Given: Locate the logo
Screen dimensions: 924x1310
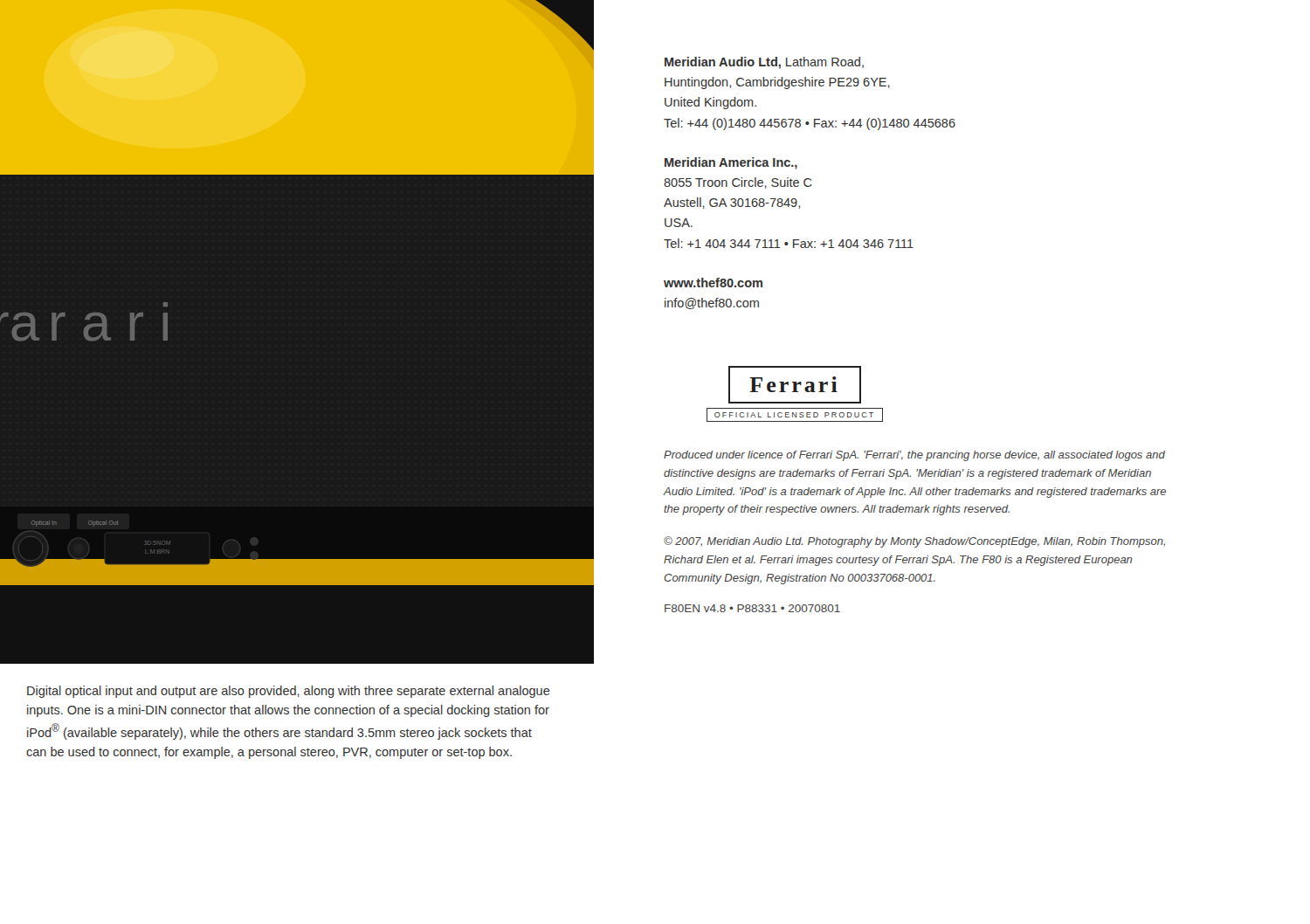Looking at the screenshot, I should 795,394.
